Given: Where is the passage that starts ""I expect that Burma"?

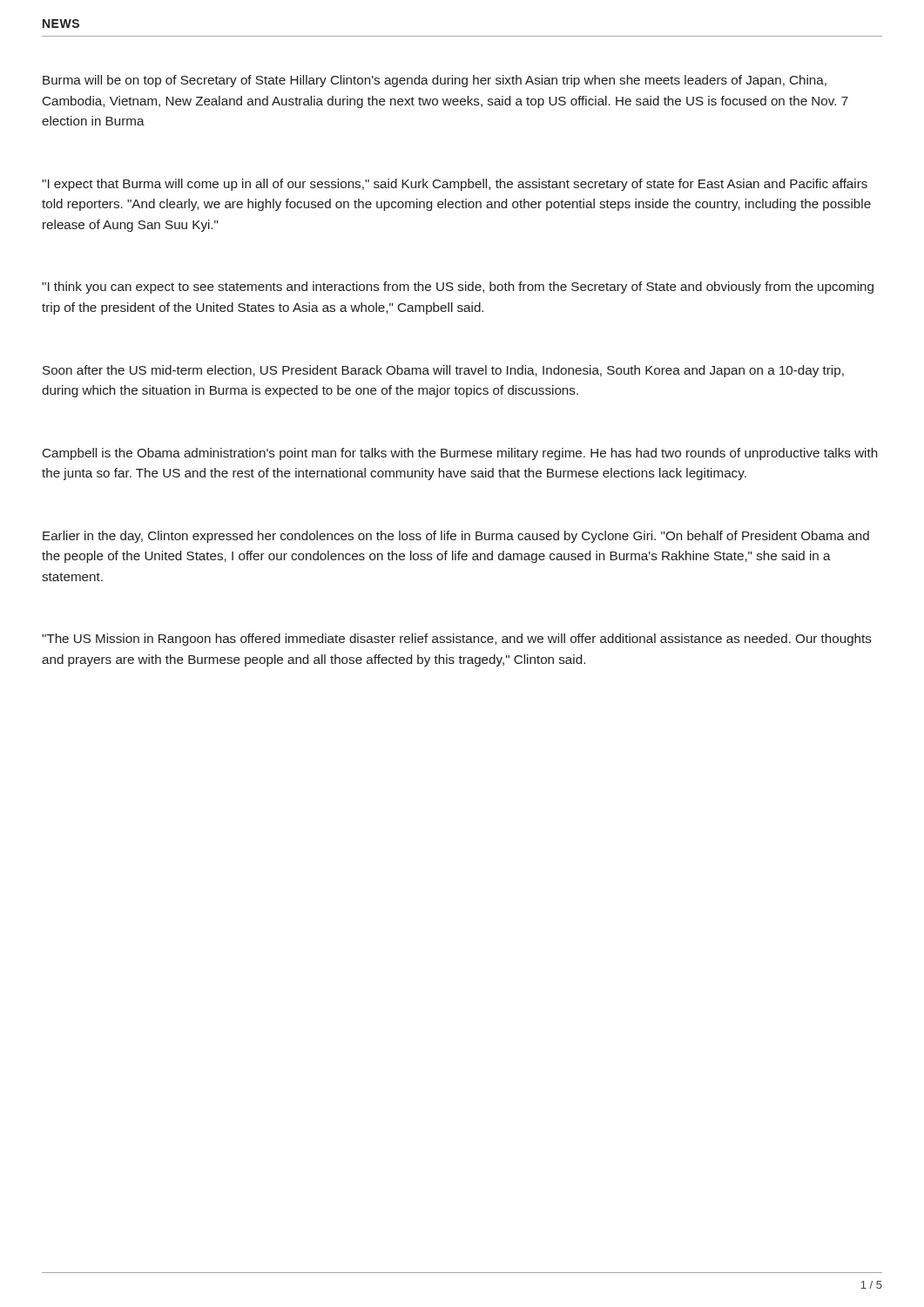Looking at the screenshot, I should [456, 204].
